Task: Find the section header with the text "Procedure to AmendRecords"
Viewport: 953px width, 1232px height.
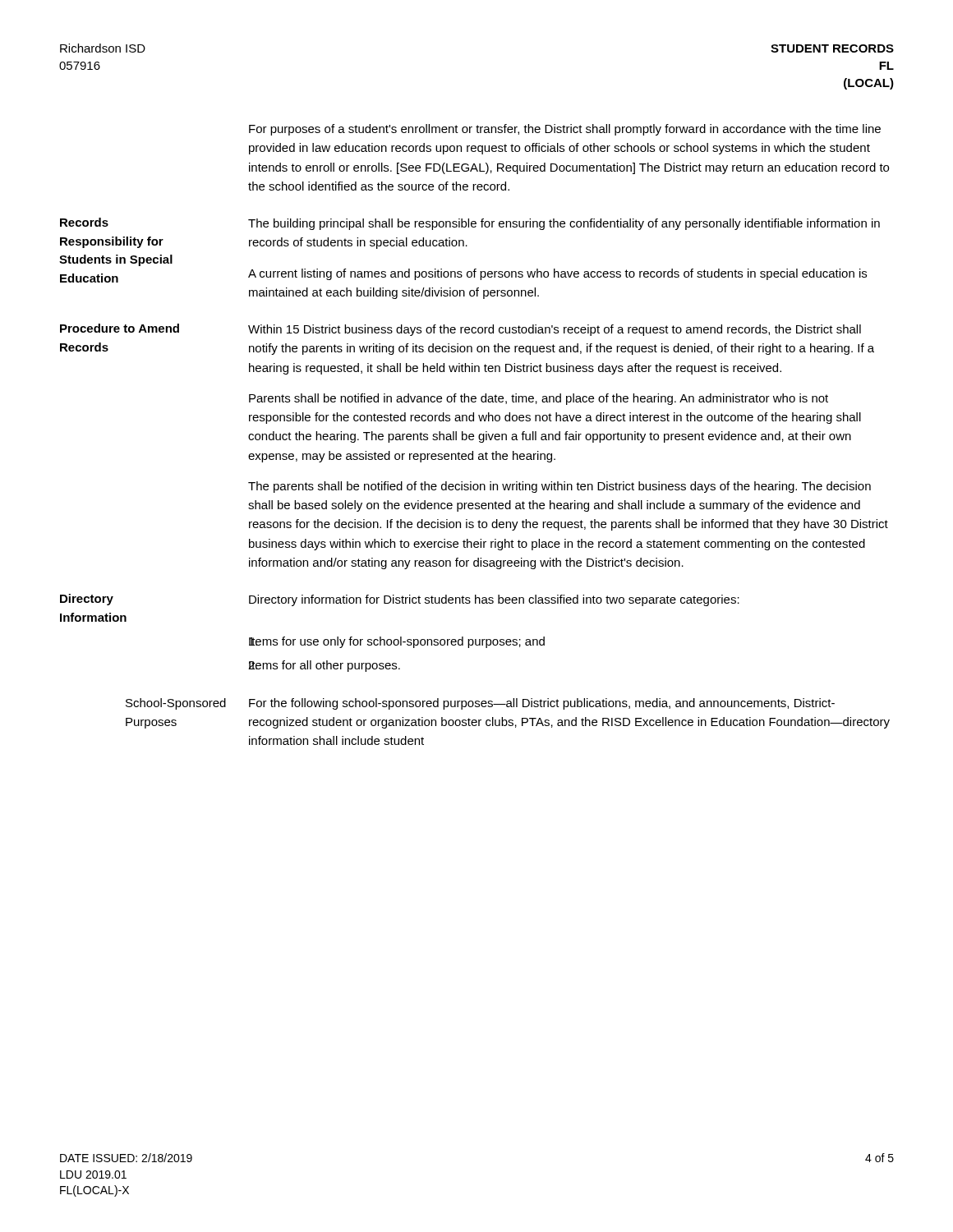Action: pyautogui.click(x=120, y=337)
